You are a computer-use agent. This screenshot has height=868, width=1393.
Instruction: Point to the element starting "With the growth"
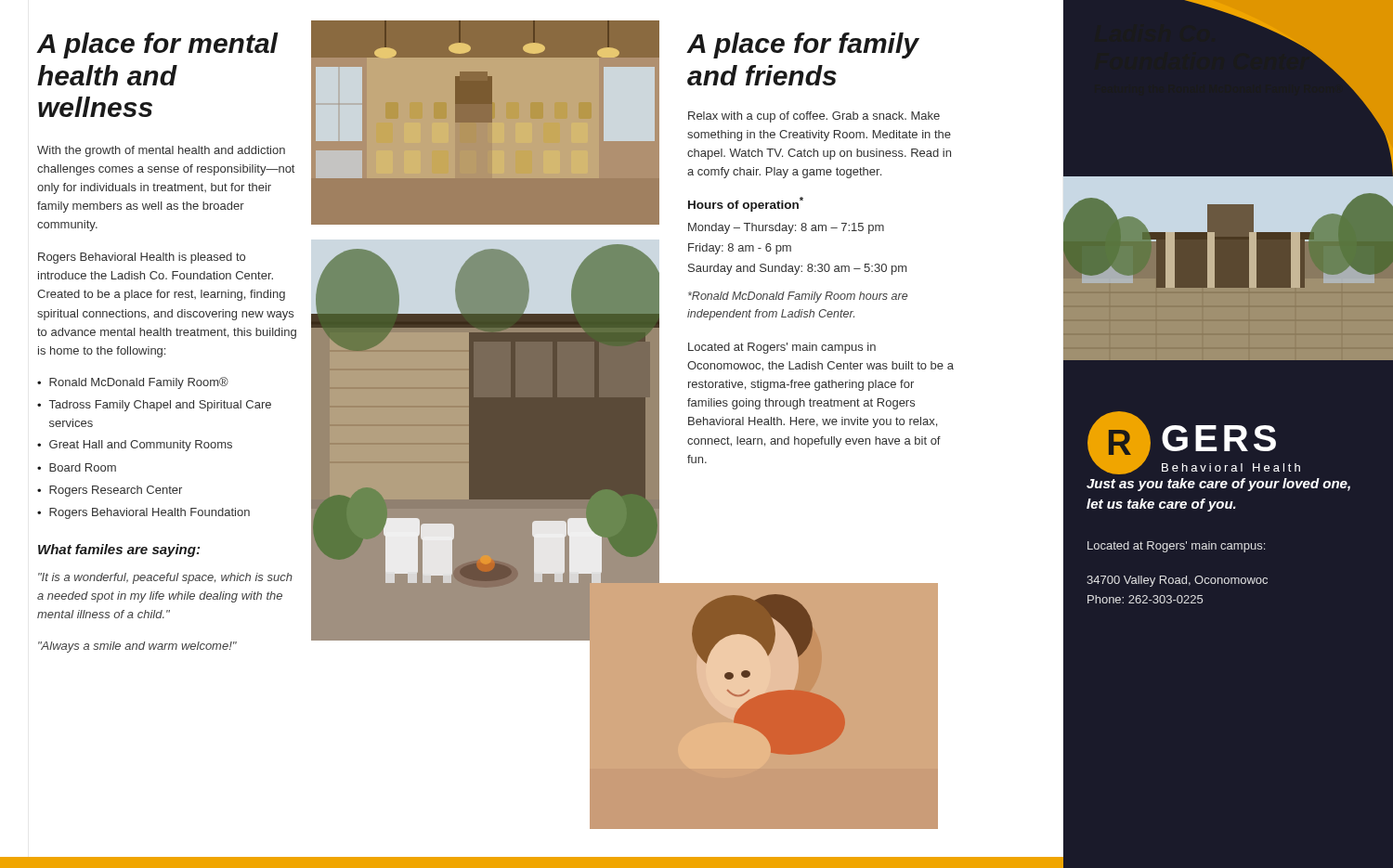point(166,187)
